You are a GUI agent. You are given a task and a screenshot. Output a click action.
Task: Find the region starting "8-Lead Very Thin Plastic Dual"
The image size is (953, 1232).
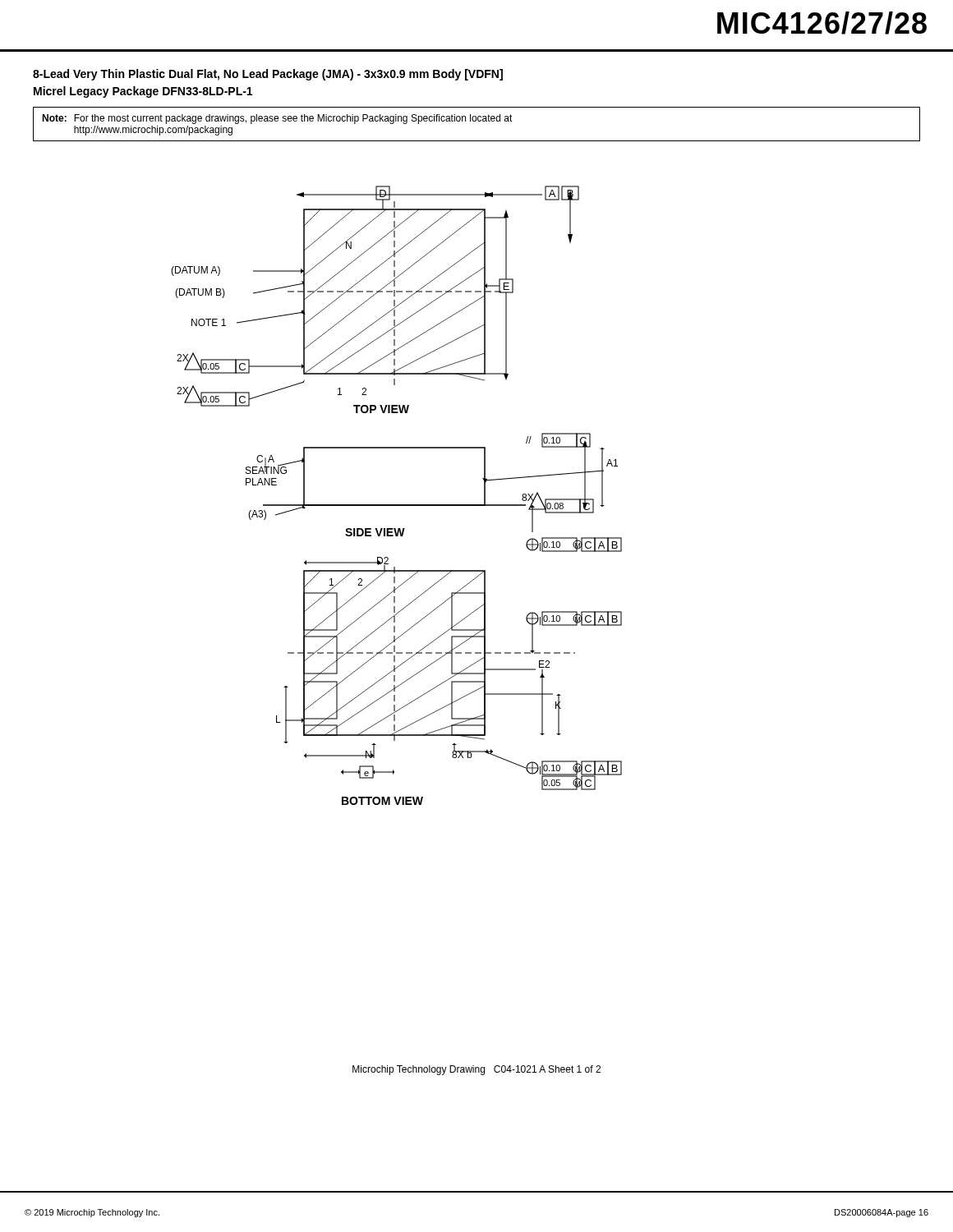pyautogui.click(x=268, y=83)
